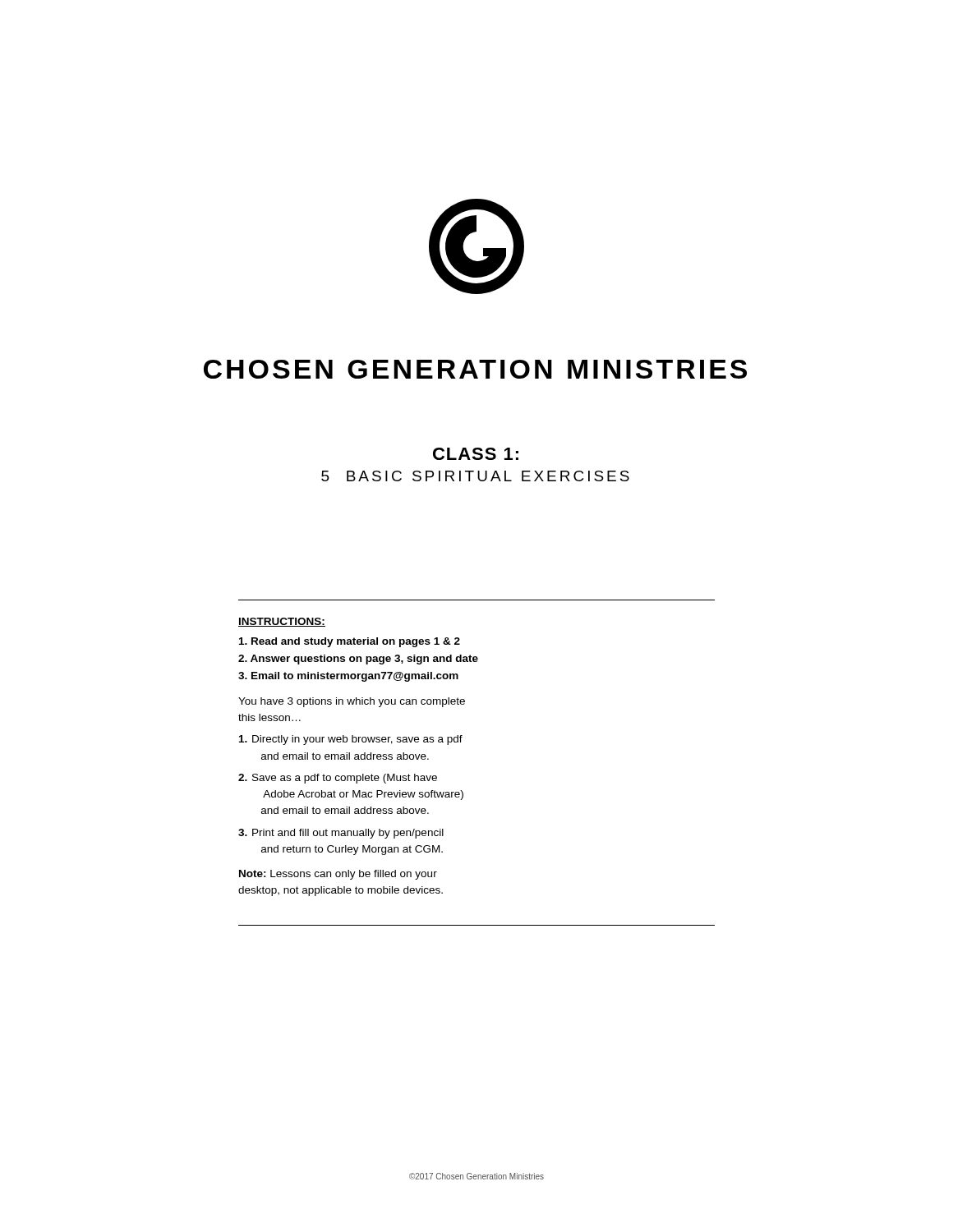Locate the text block that reads "You have 3 options in which you can"
This screenshot has height=1232, width=953.
click(x=352, y=709)
